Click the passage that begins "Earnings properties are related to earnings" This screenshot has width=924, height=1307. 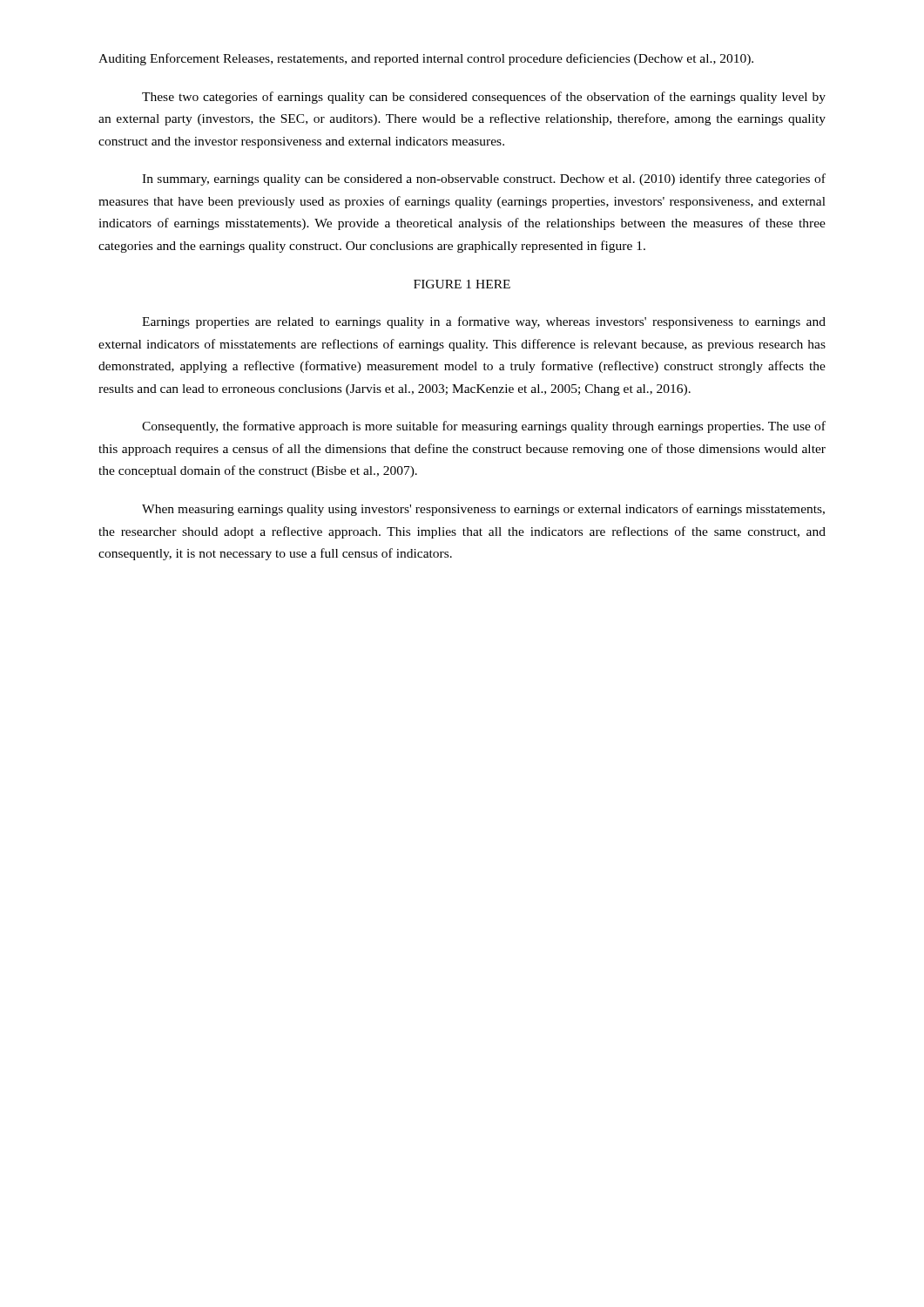[462, 355]
